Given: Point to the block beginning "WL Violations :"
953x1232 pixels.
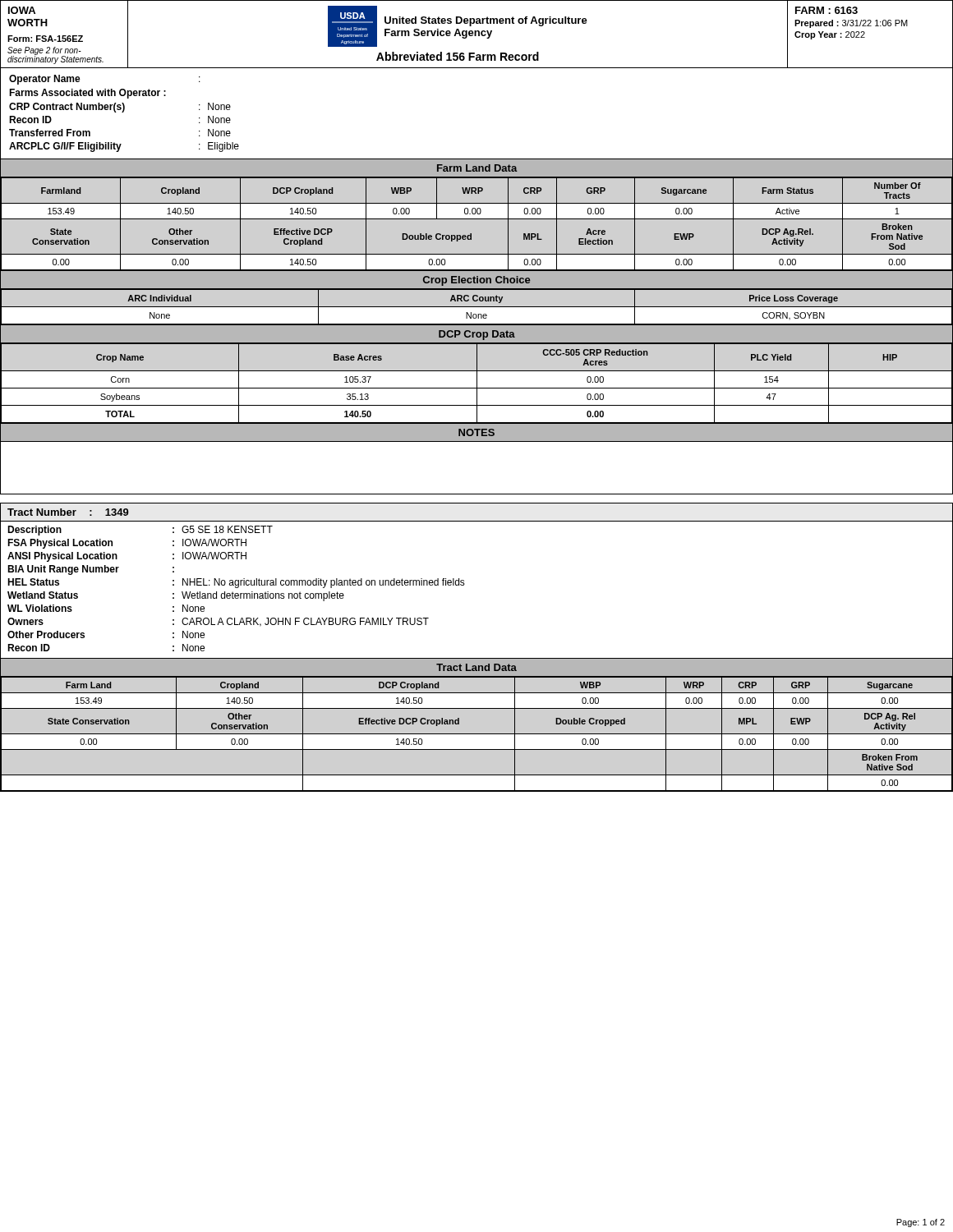Looking at the screenshot, I should click(x=41, y=608).
